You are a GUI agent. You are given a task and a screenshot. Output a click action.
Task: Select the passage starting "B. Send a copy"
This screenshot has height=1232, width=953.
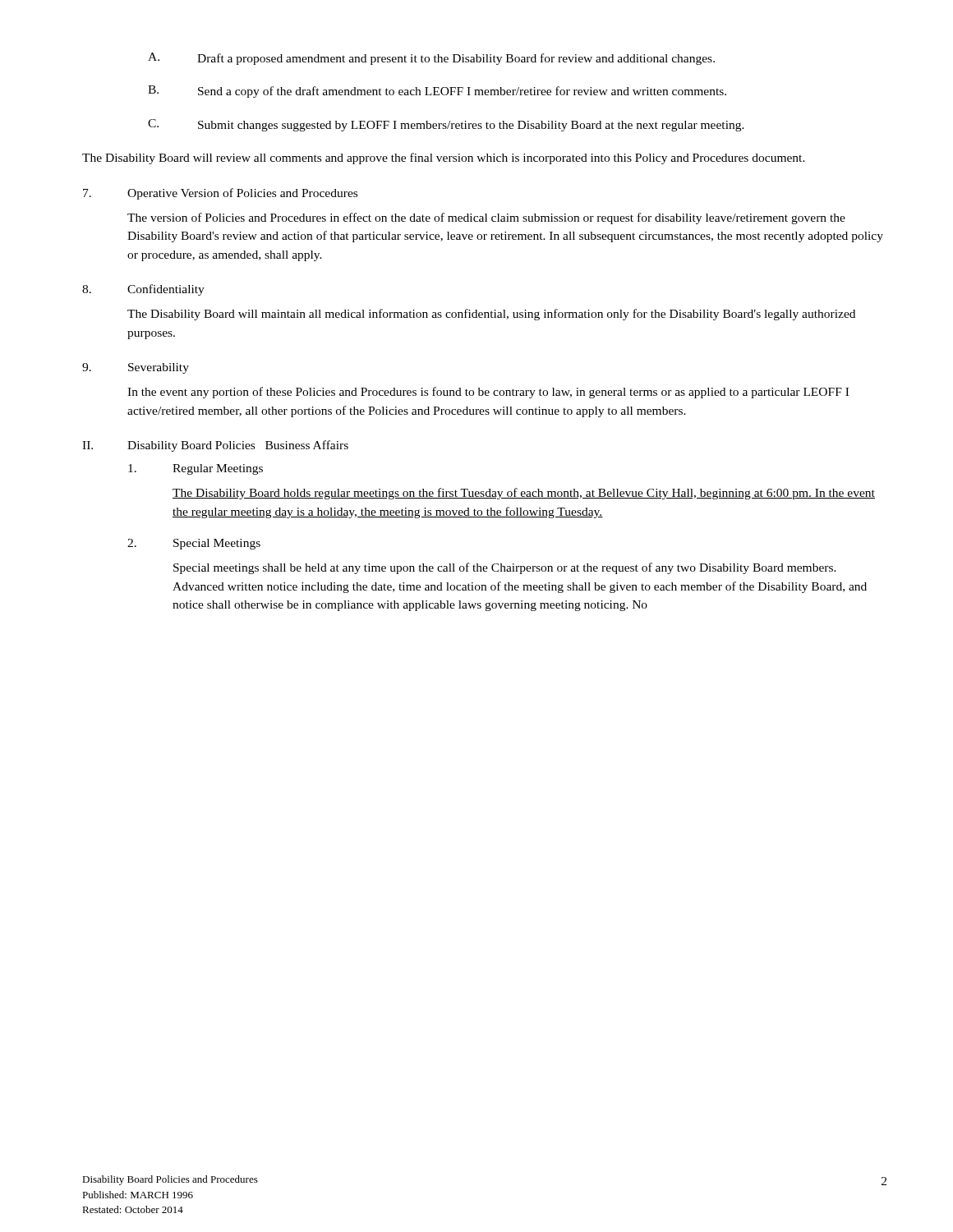pos(518,92)
